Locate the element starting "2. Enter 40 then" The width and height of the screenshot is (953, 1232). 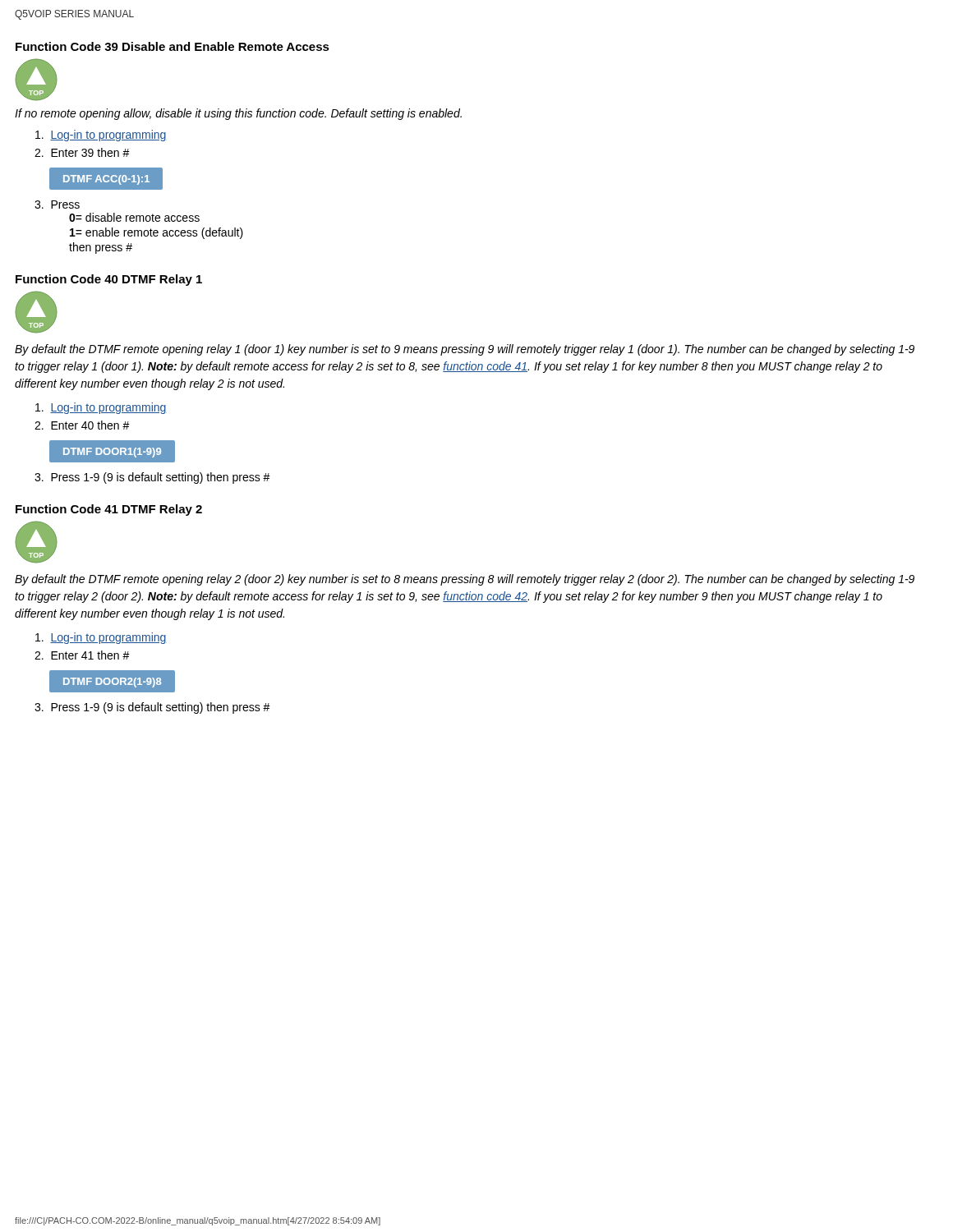click(x=82, y=425)
